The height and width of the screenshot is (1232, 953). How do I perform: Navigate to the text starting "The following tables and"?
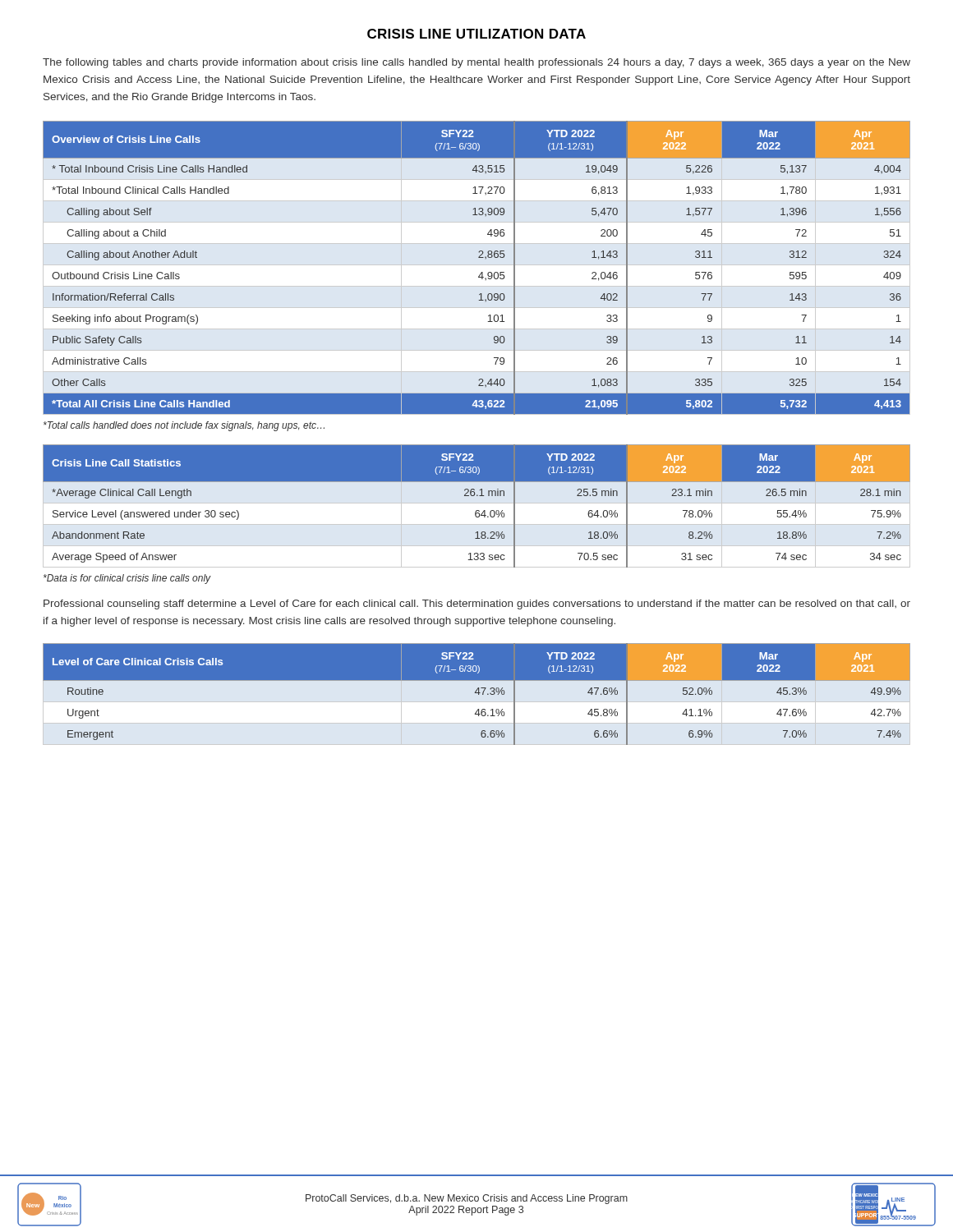click(x=476, y=79)
